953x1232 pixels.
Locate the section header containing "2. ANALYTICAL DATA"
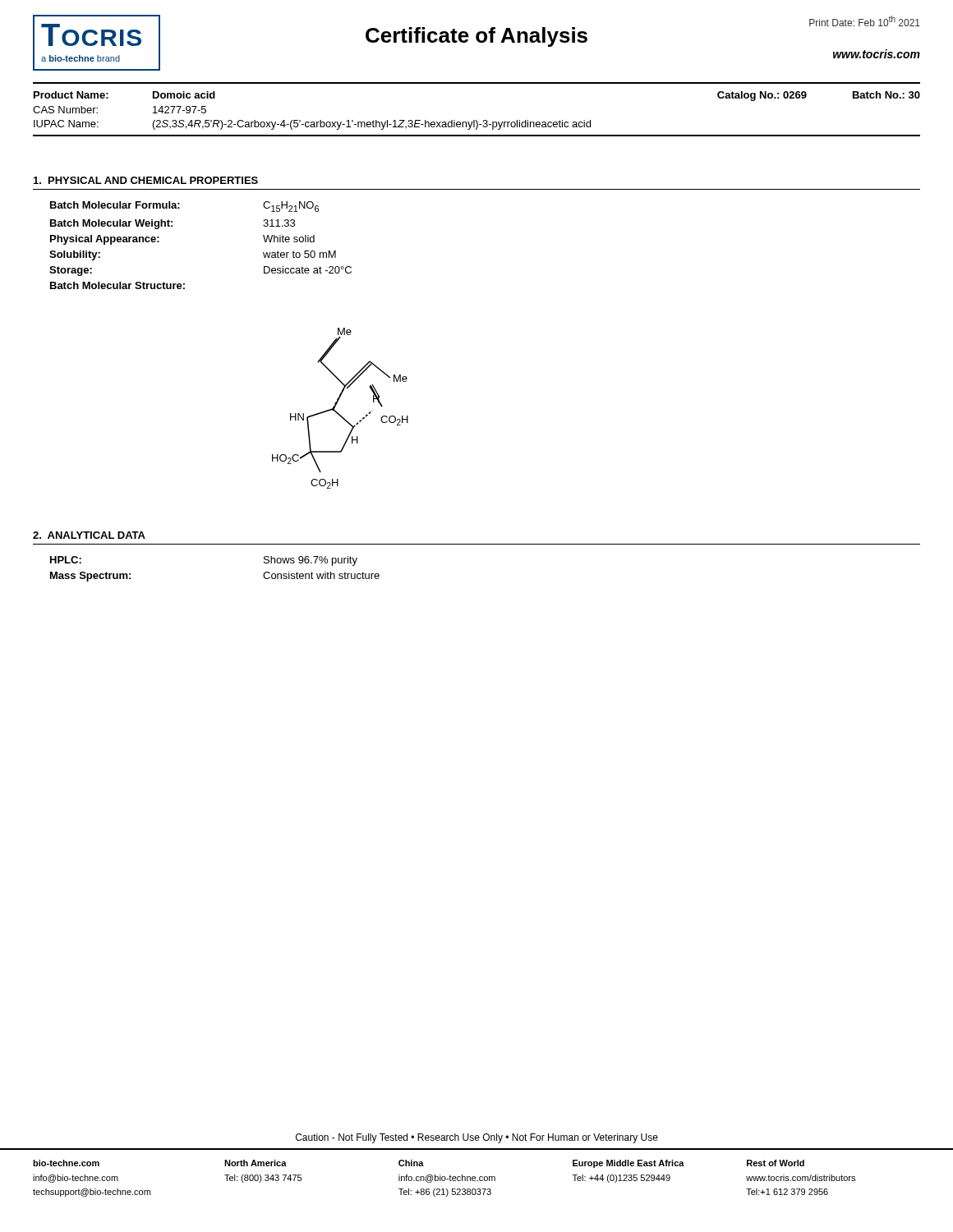89,535
